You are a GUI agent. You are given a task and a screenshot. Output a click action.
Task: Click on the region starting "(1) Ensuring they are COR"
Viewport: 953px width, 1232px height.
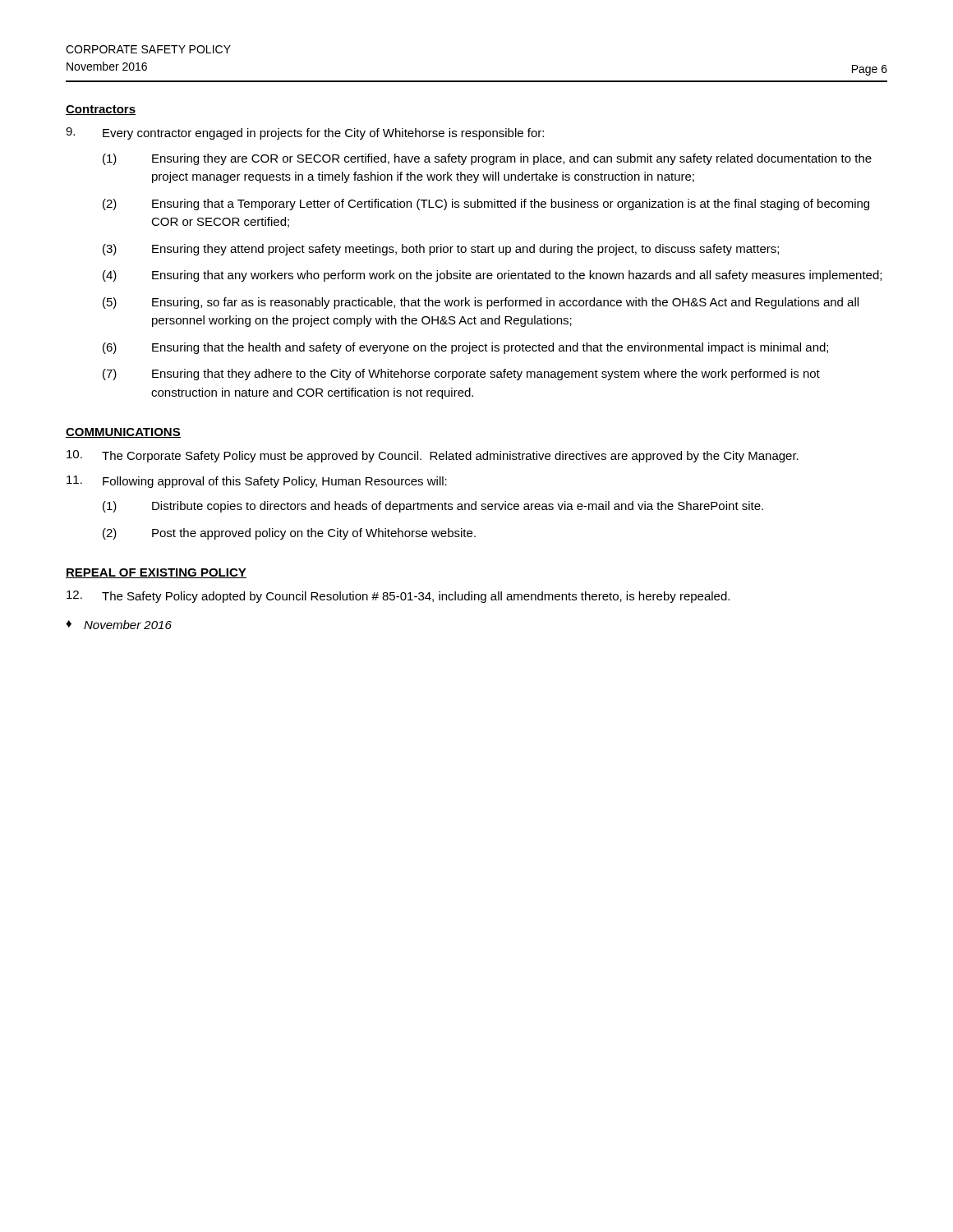coord(495,168)
